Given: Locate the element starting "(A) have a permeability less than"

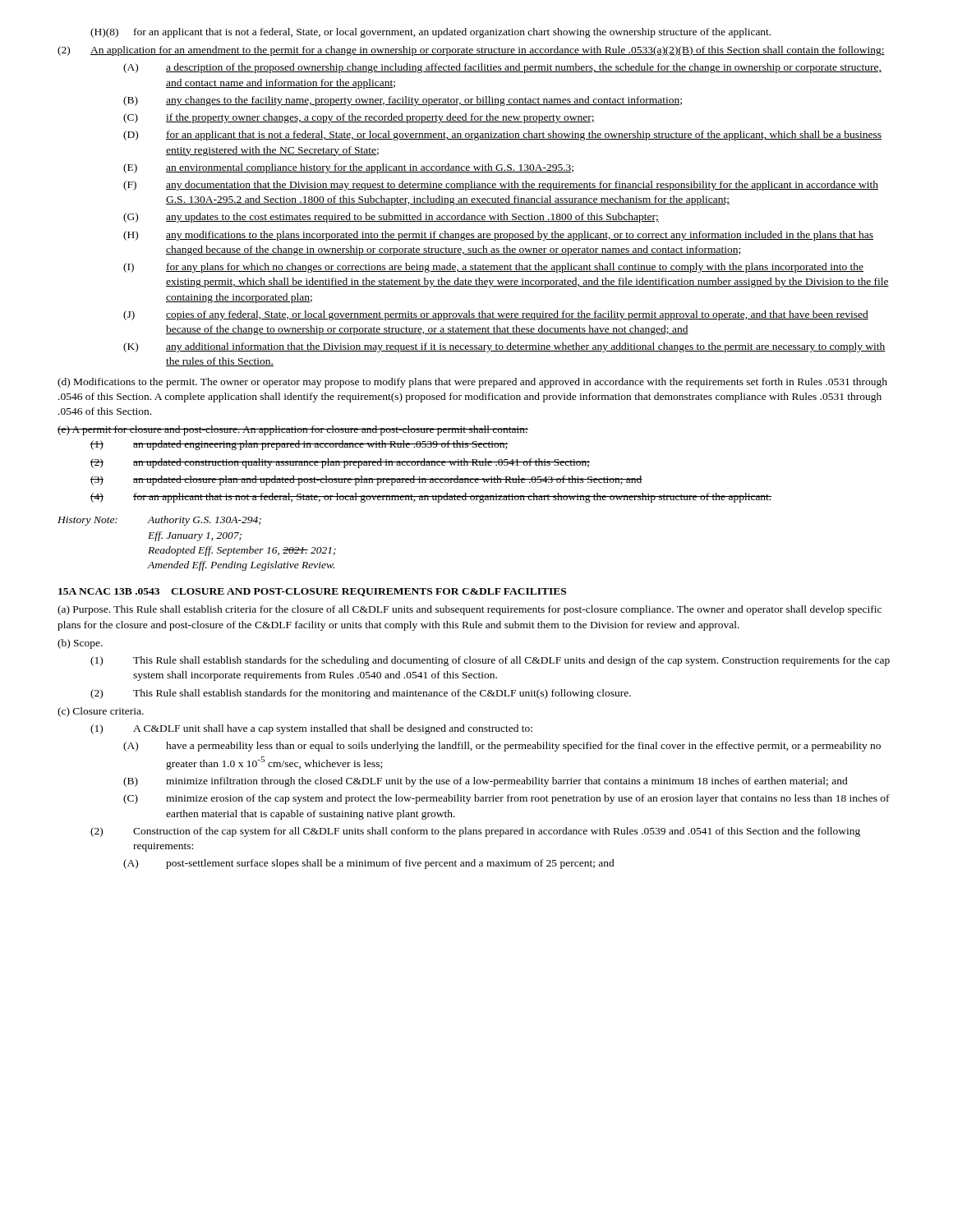Looking at the screenshot, I should [x=509, y=755].
